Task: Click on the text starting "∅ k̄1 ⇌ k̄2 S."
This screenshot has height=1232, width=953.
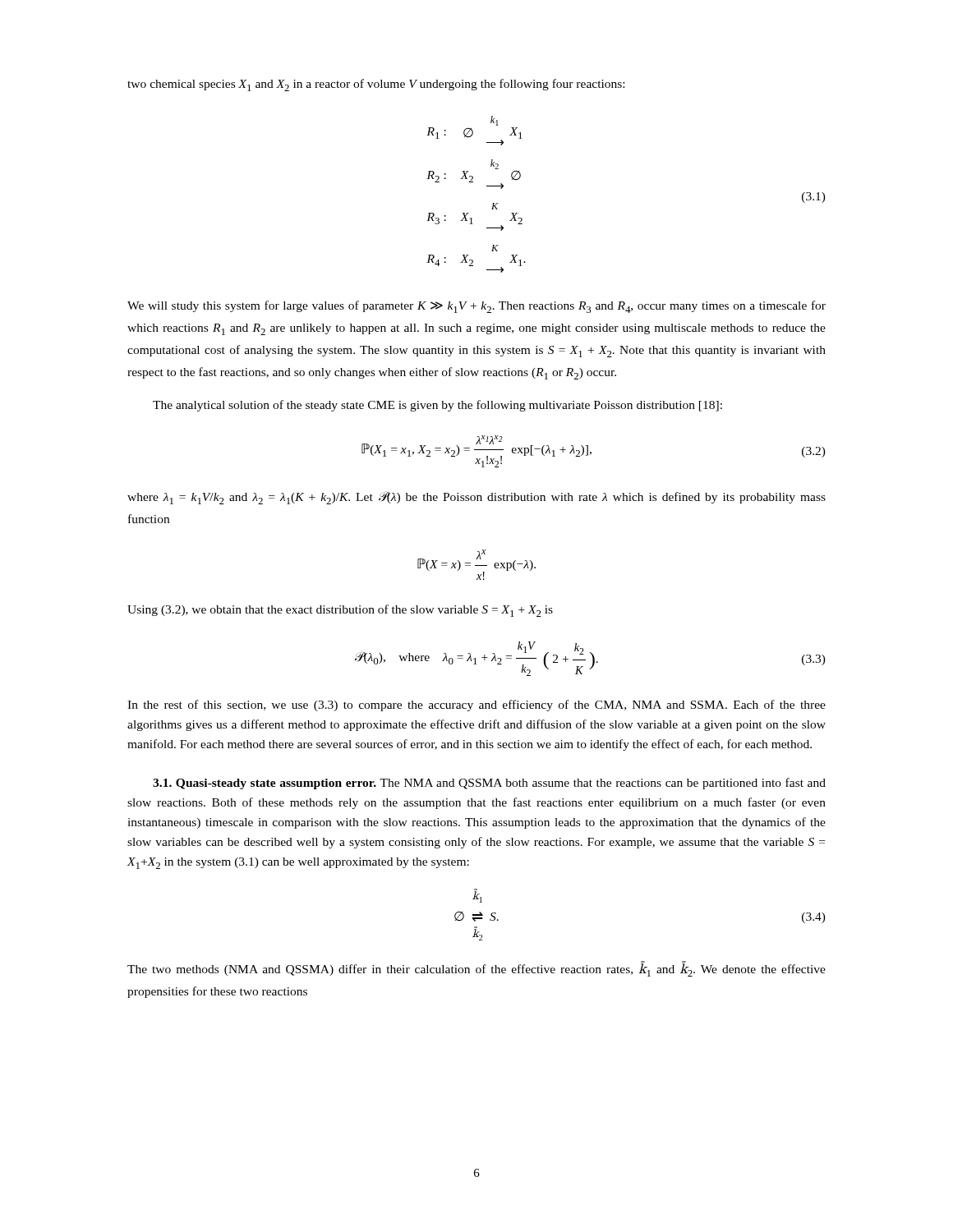Action: pyautogui.click(x=476, y=916)
